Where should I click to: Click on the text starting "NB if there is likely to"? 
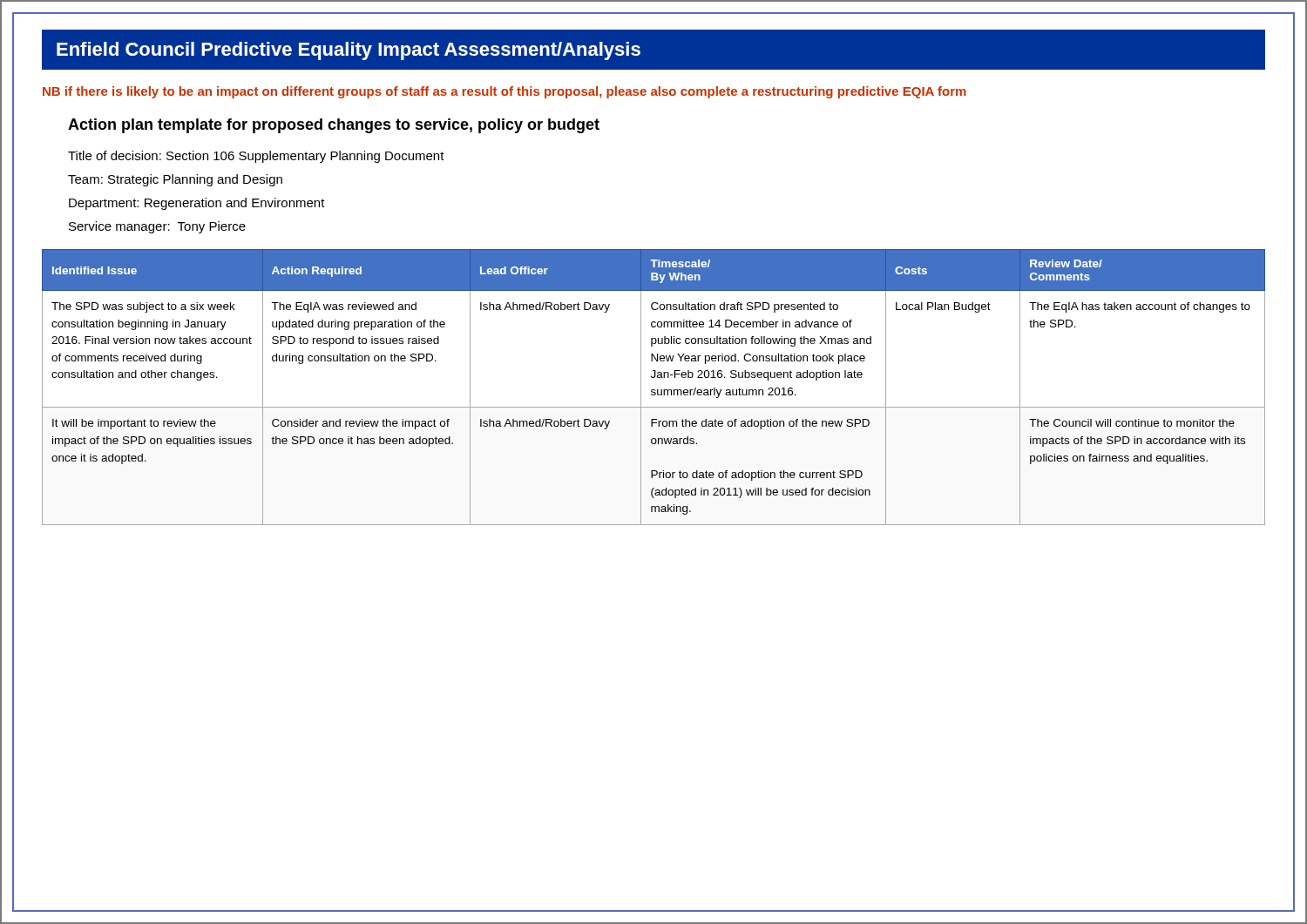click(x=504, y=91)
